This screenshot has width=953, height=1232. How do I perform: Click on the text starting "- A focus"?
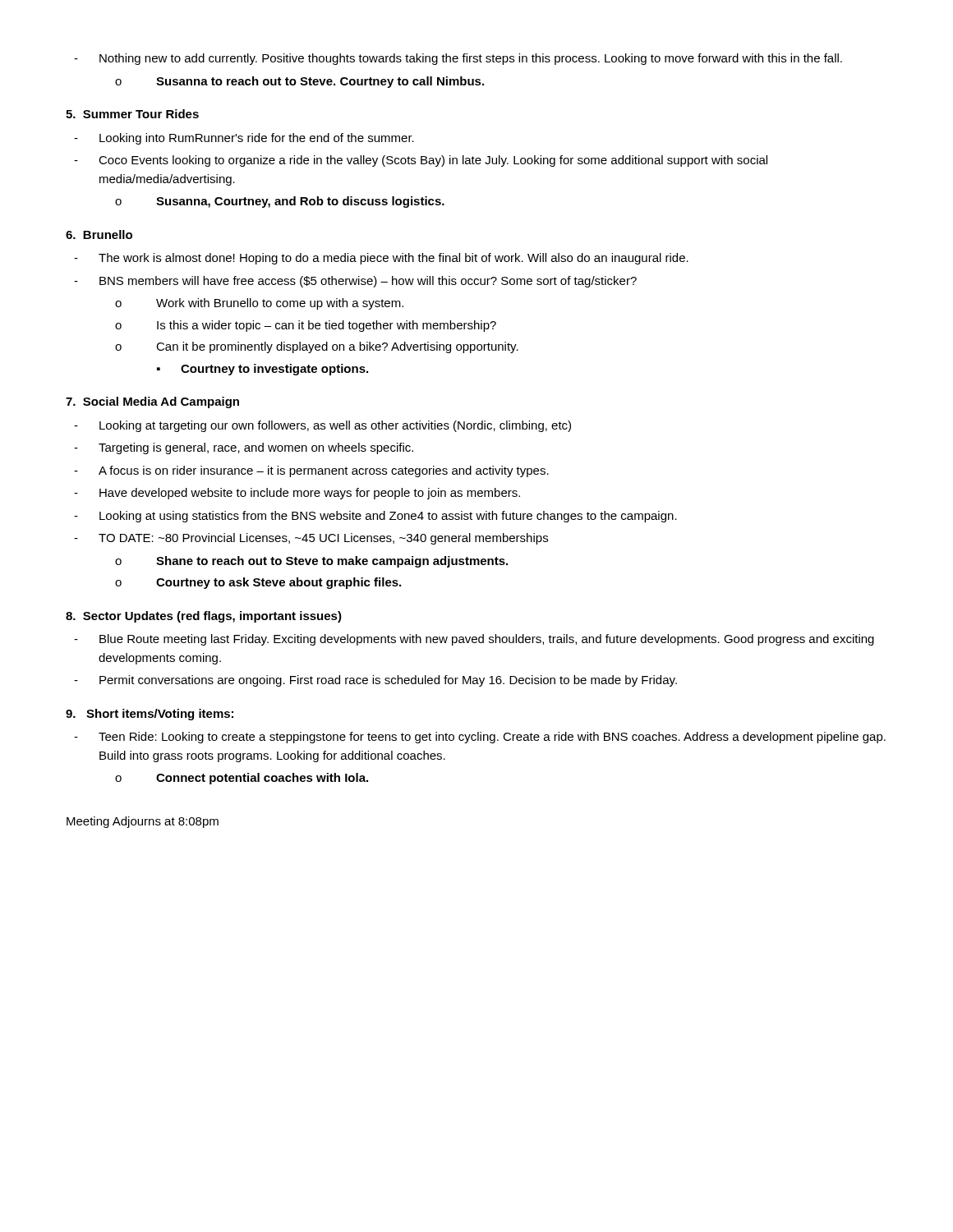481,470
